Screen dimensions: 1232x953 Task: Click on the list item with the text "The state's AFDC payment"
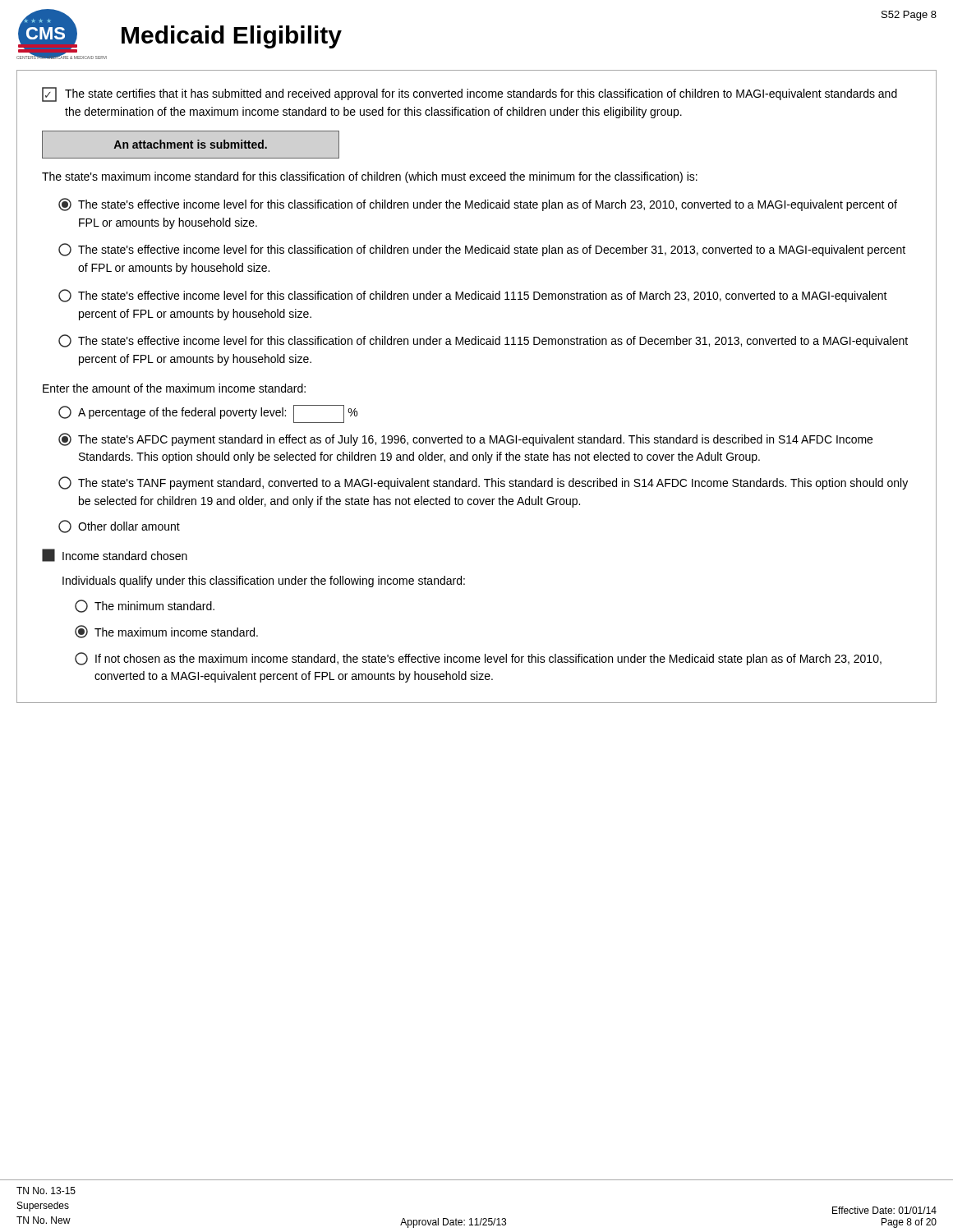pyautogui.click(x=485, y=449)
